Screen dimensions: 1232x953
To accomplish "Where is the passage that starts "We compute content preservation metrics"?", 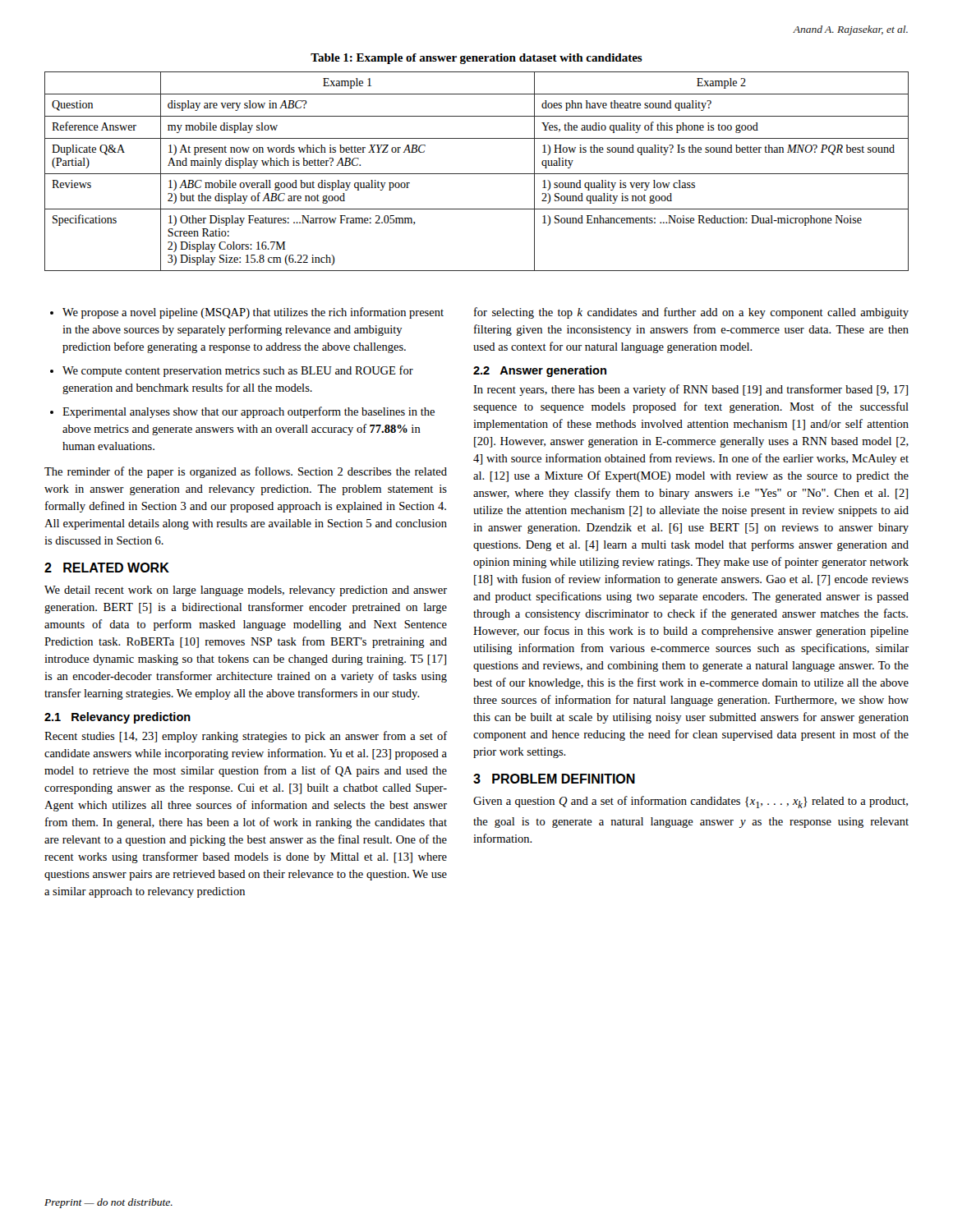I will click(x=238, y=379).
